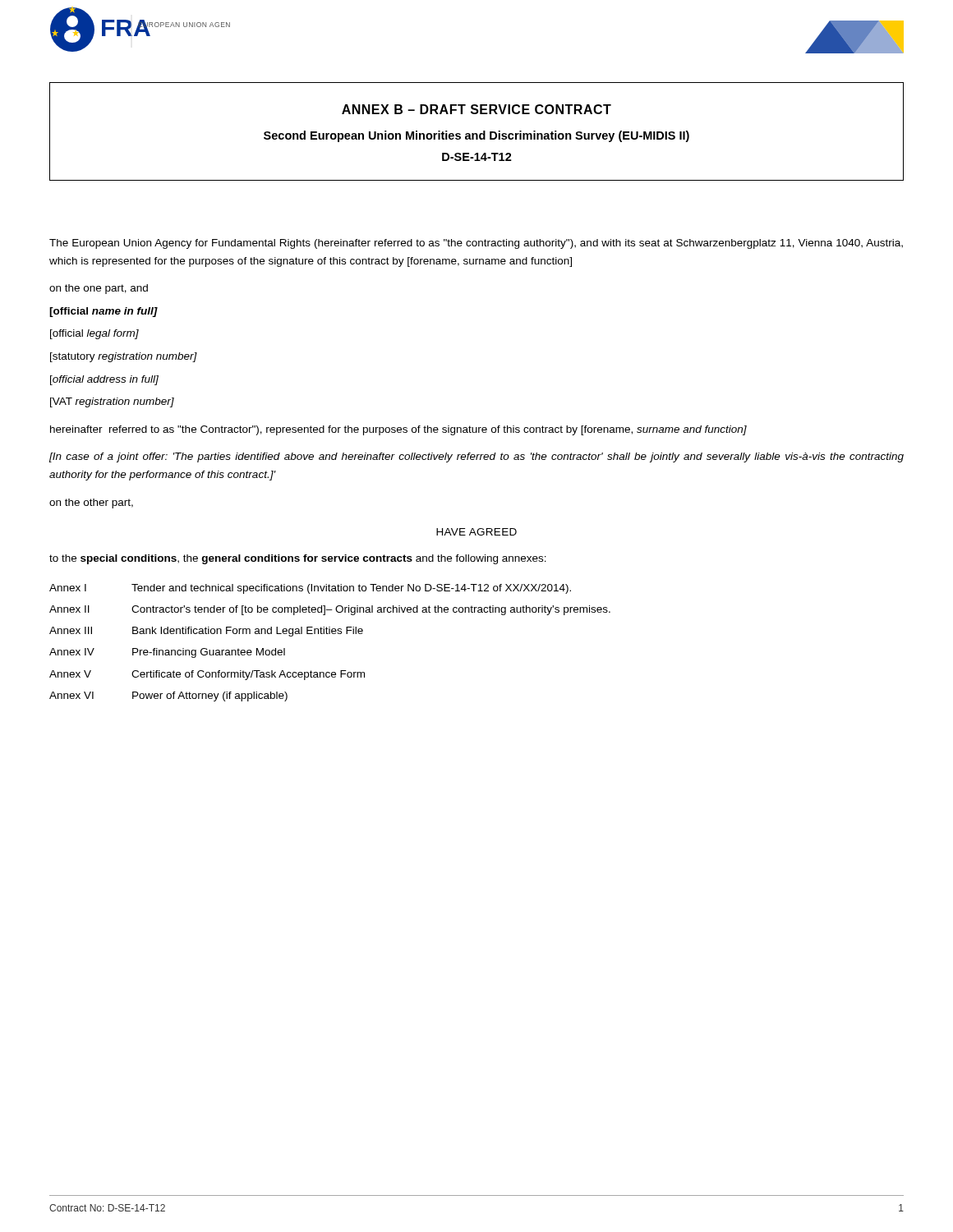Screen dimensions: 1232x953
Task: Find the title on this page that starts "ANNEX B –"
Action: click(x=476, y=133)
